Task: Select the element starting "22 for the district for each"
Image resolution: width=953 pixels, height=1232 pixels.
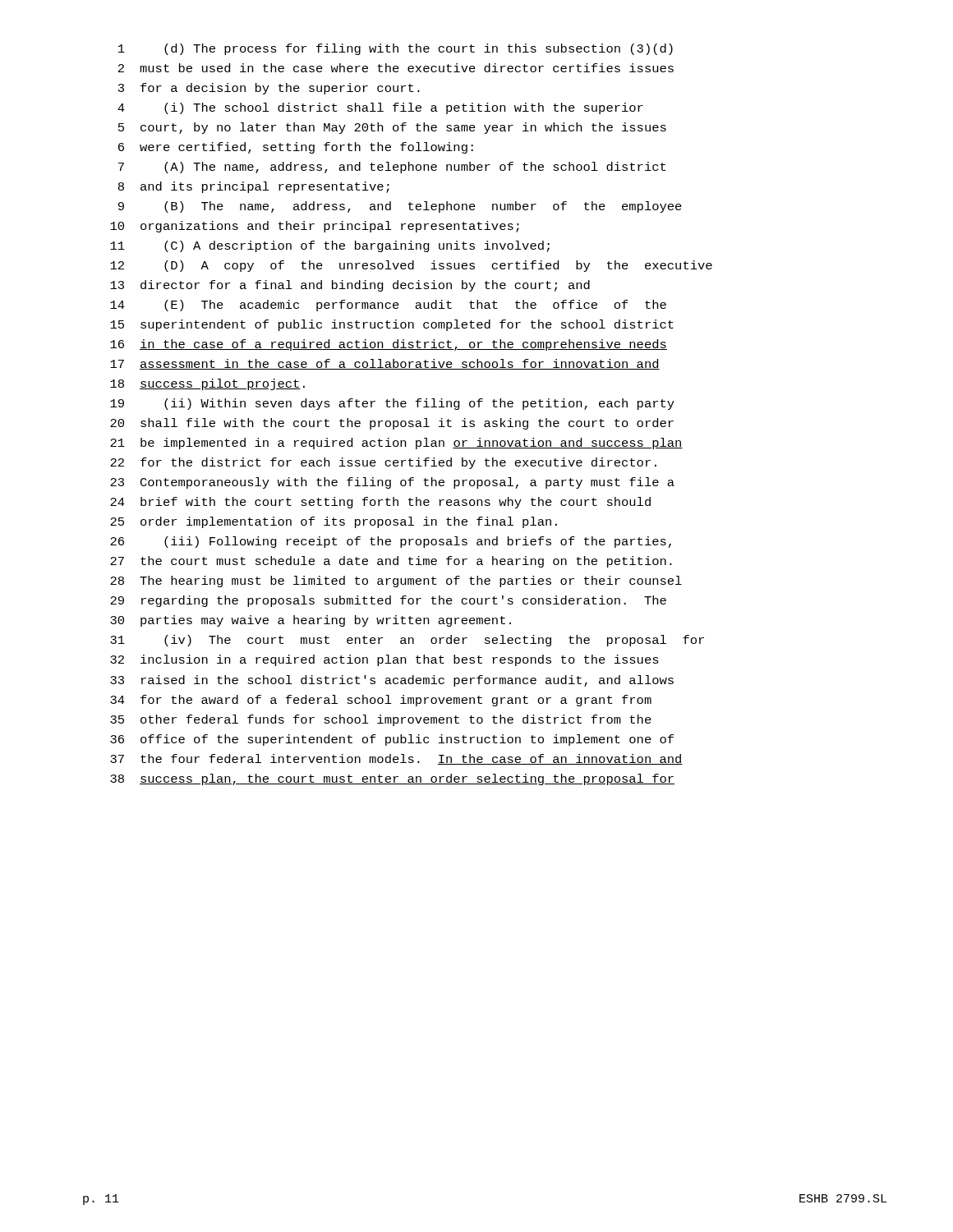Action: click(485, 463)
